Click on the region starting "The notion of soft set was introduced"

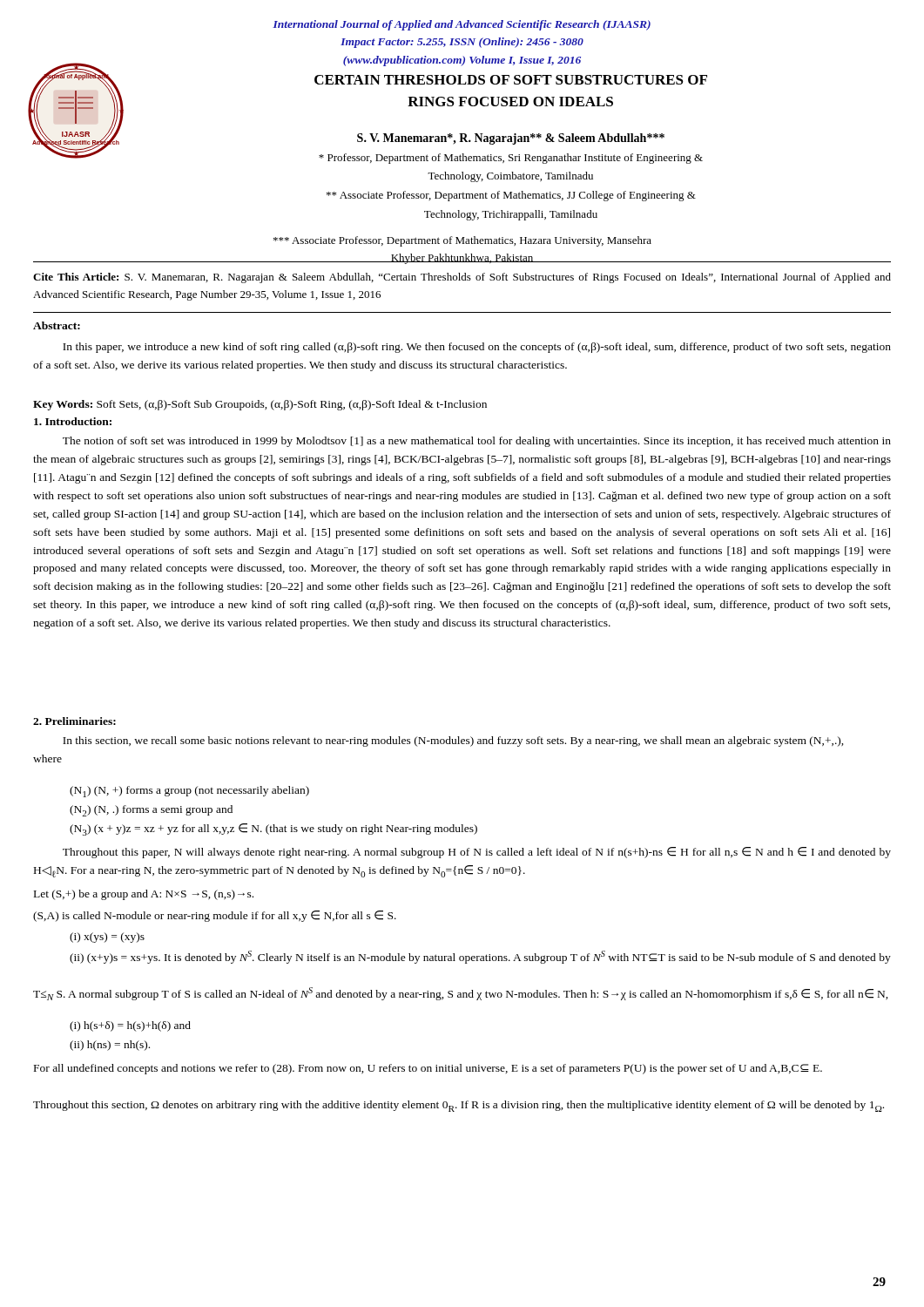[462, 532]
